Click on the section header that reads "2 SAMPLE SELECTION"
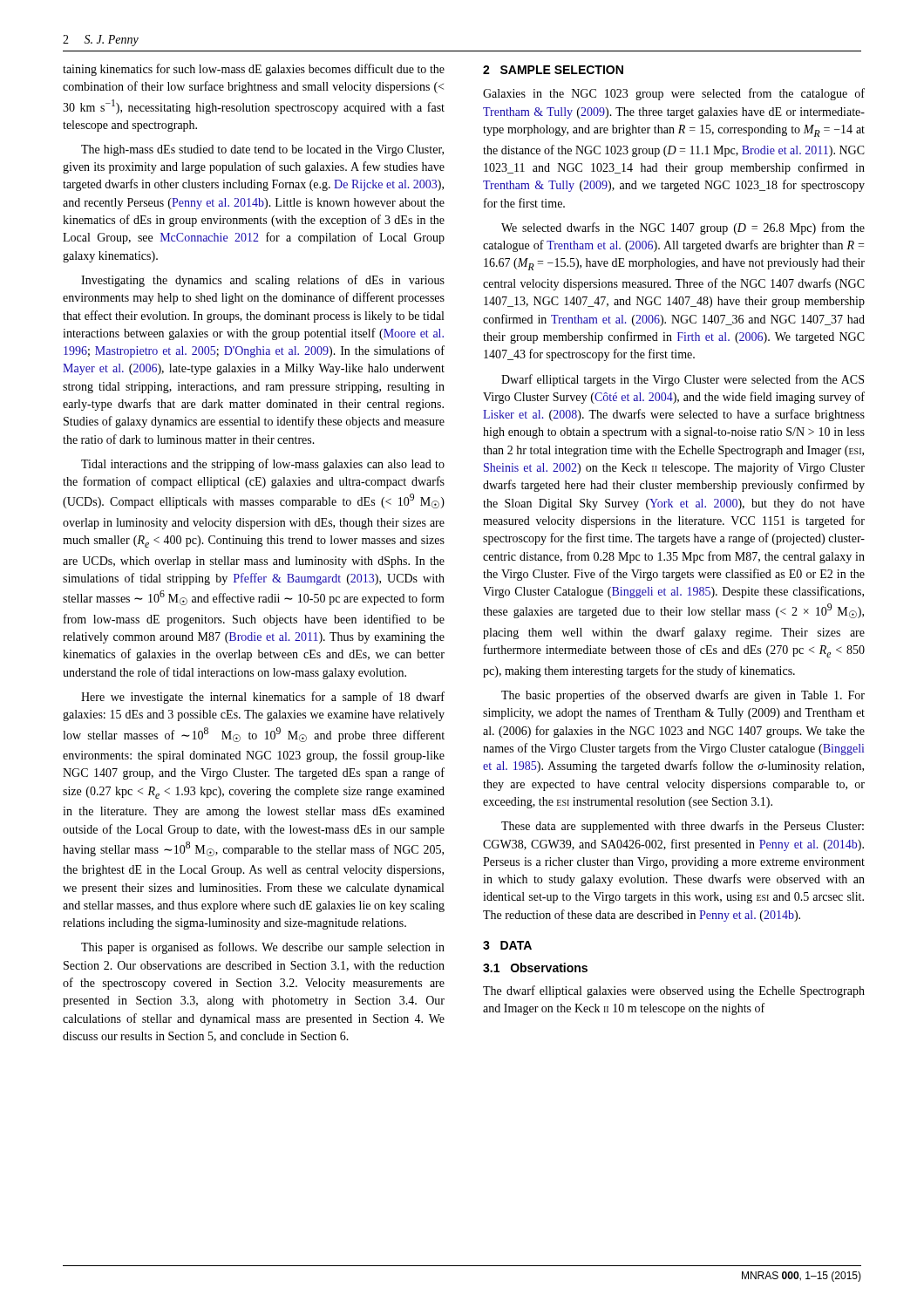 click(553, 70)
